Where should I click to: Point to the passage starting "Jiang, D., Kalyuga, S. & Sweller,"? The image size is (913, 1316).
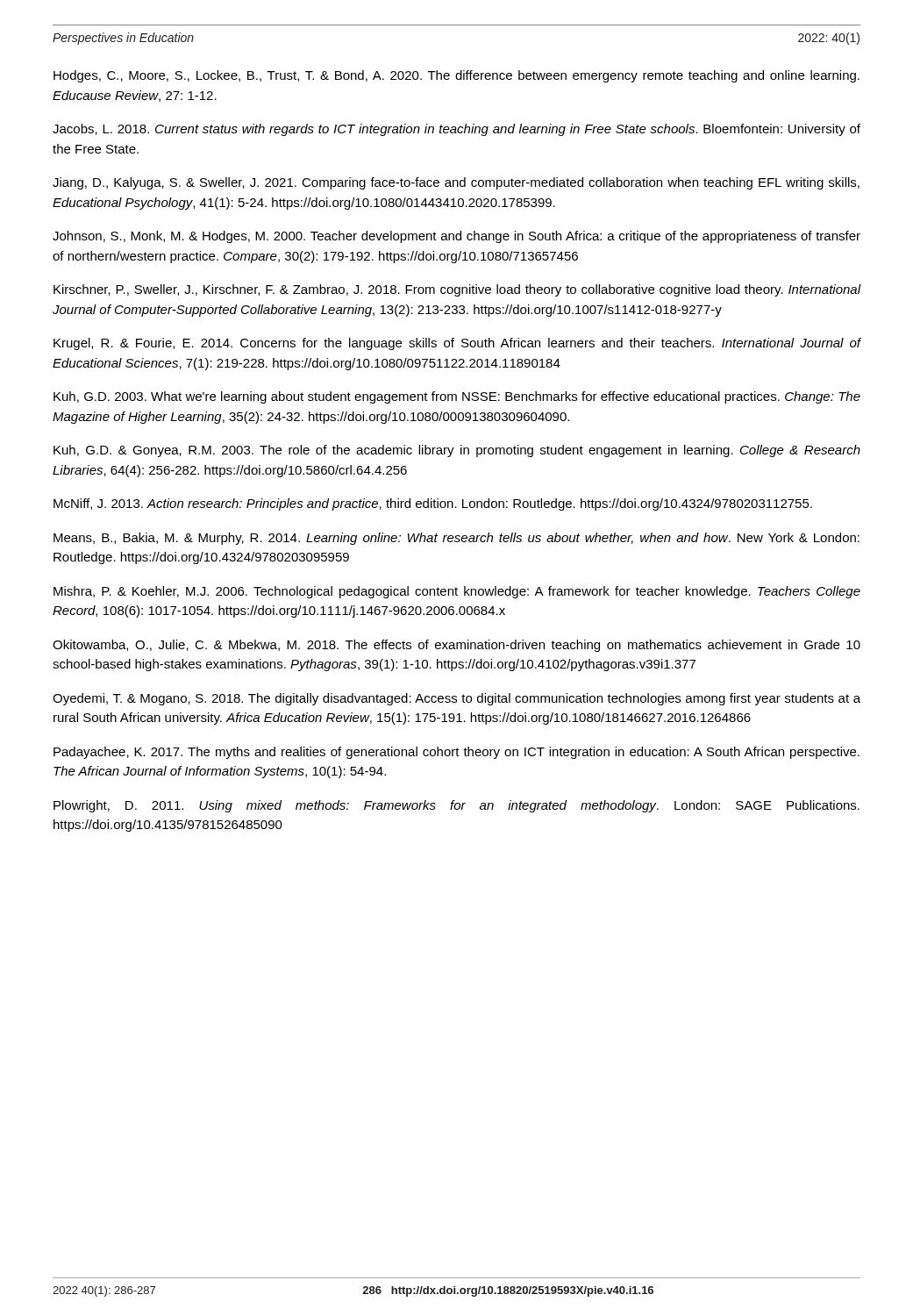click(456, 192)
